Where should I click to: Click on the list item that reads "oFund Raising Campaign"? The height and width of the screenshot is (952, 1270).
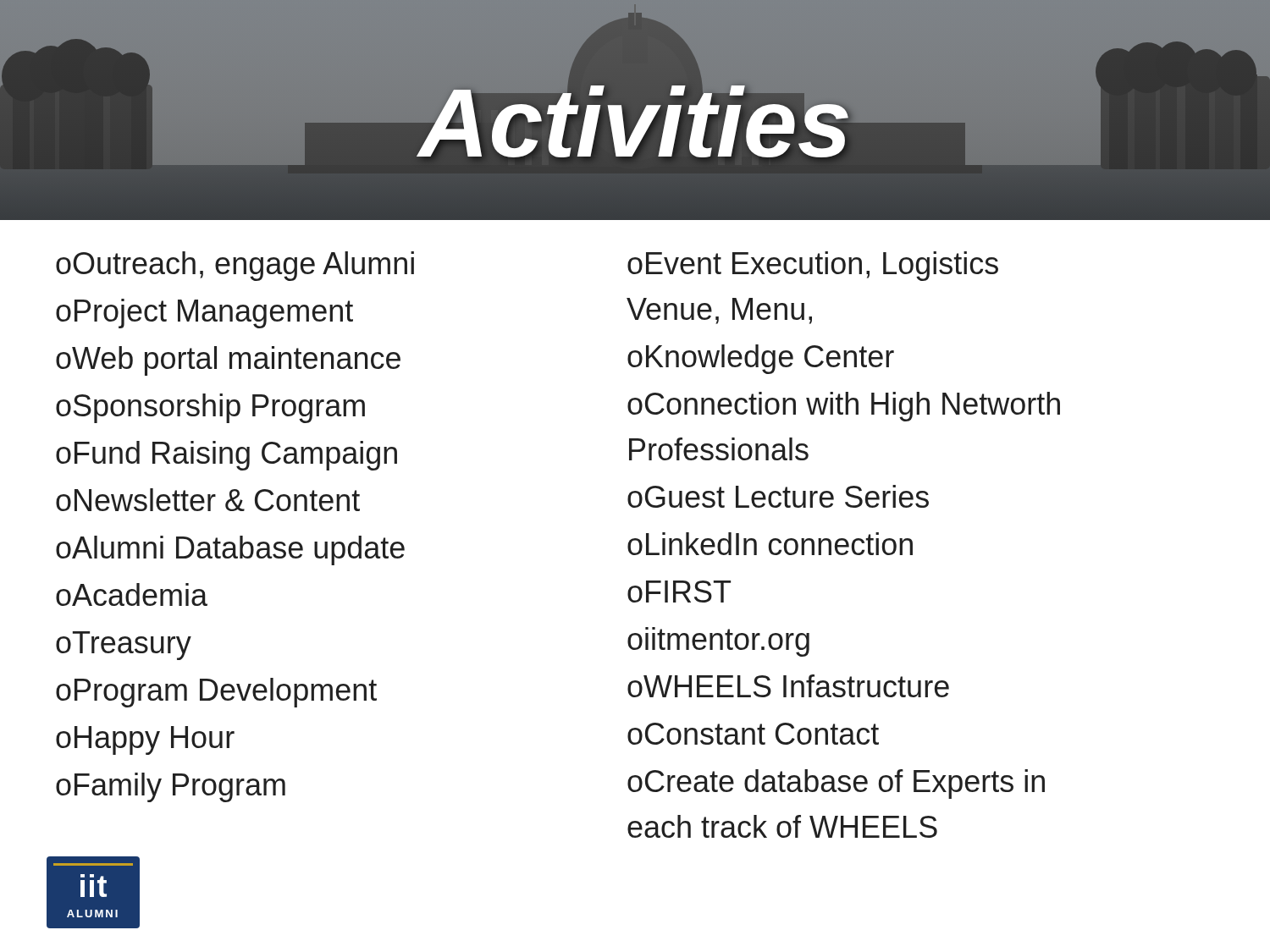[227, 453]
